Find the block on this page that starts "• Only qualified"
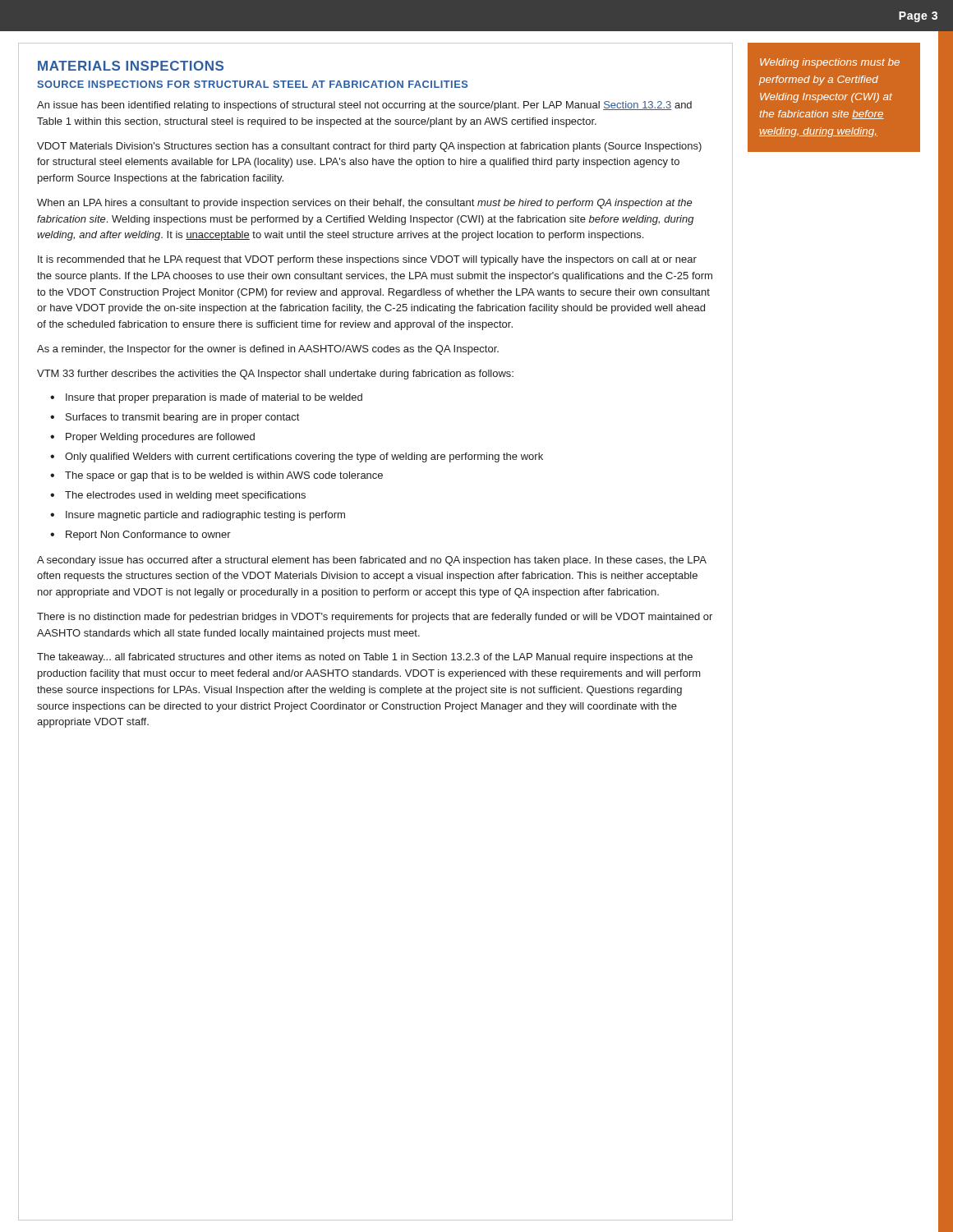This screenshot has width=953, height=1232. click(382, 457)
